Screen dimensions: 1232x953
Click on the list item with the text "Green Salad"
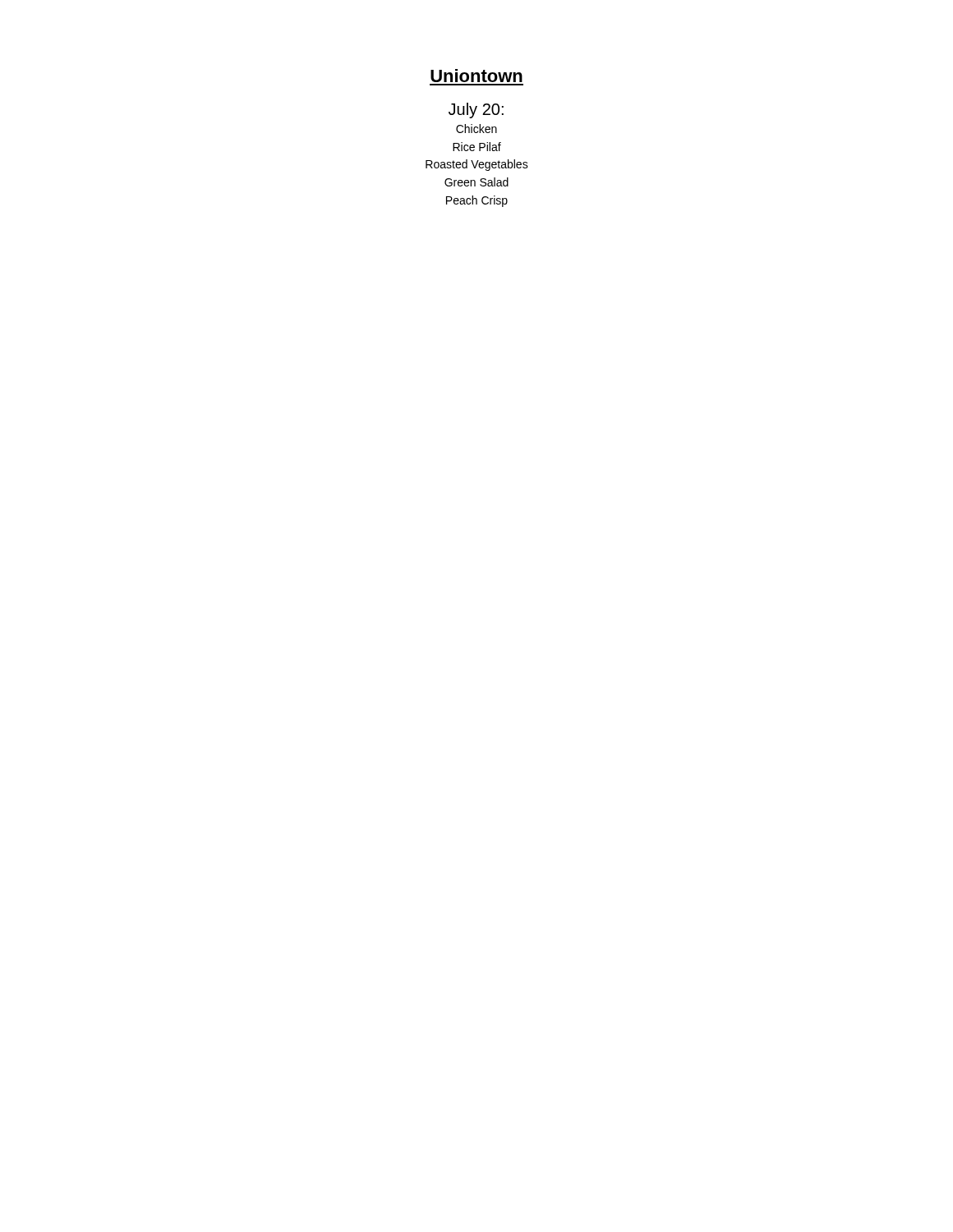[x=476, y=182]
